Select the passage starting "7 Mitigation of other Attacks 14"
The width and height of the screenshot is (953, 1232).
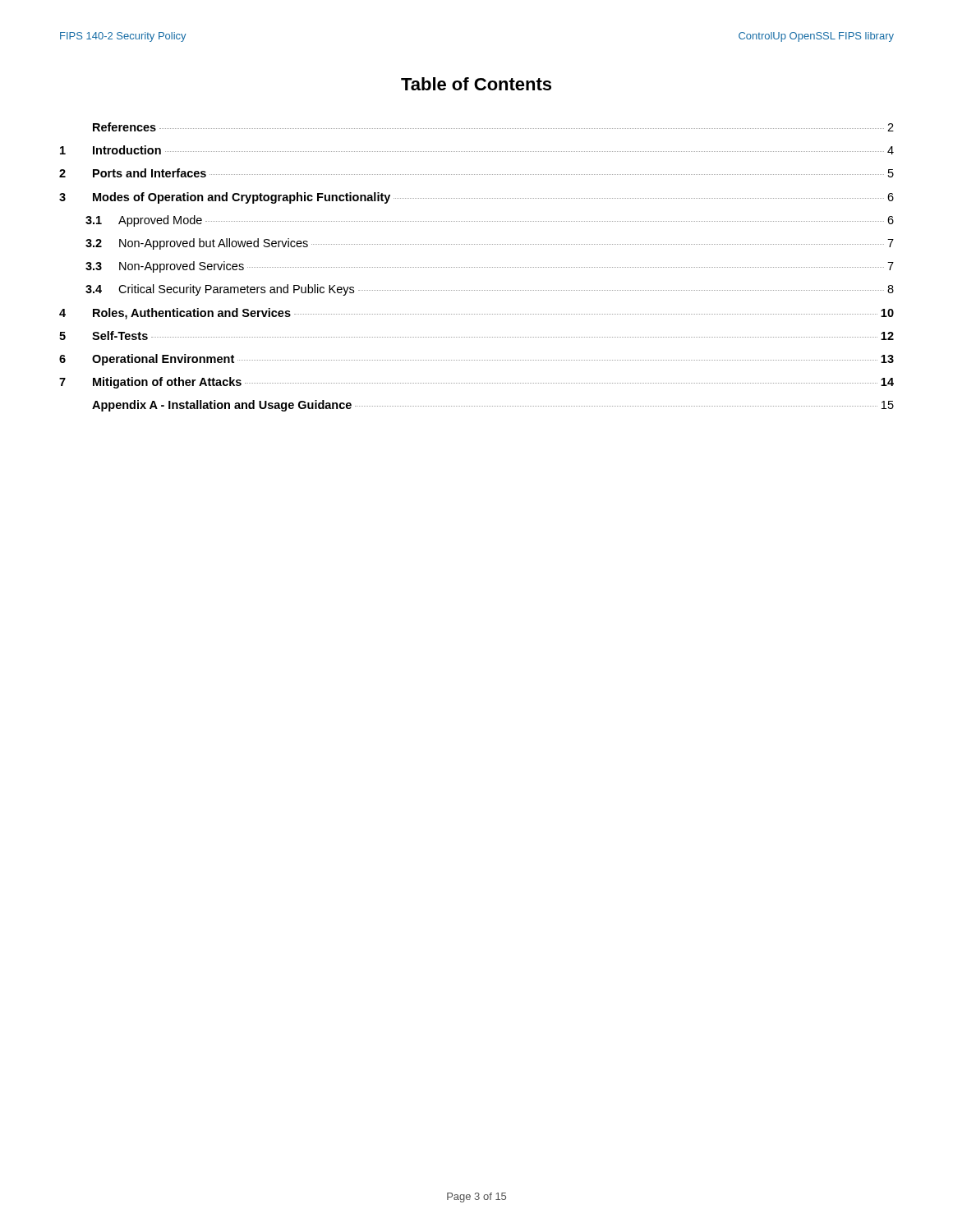click(476, 382)
